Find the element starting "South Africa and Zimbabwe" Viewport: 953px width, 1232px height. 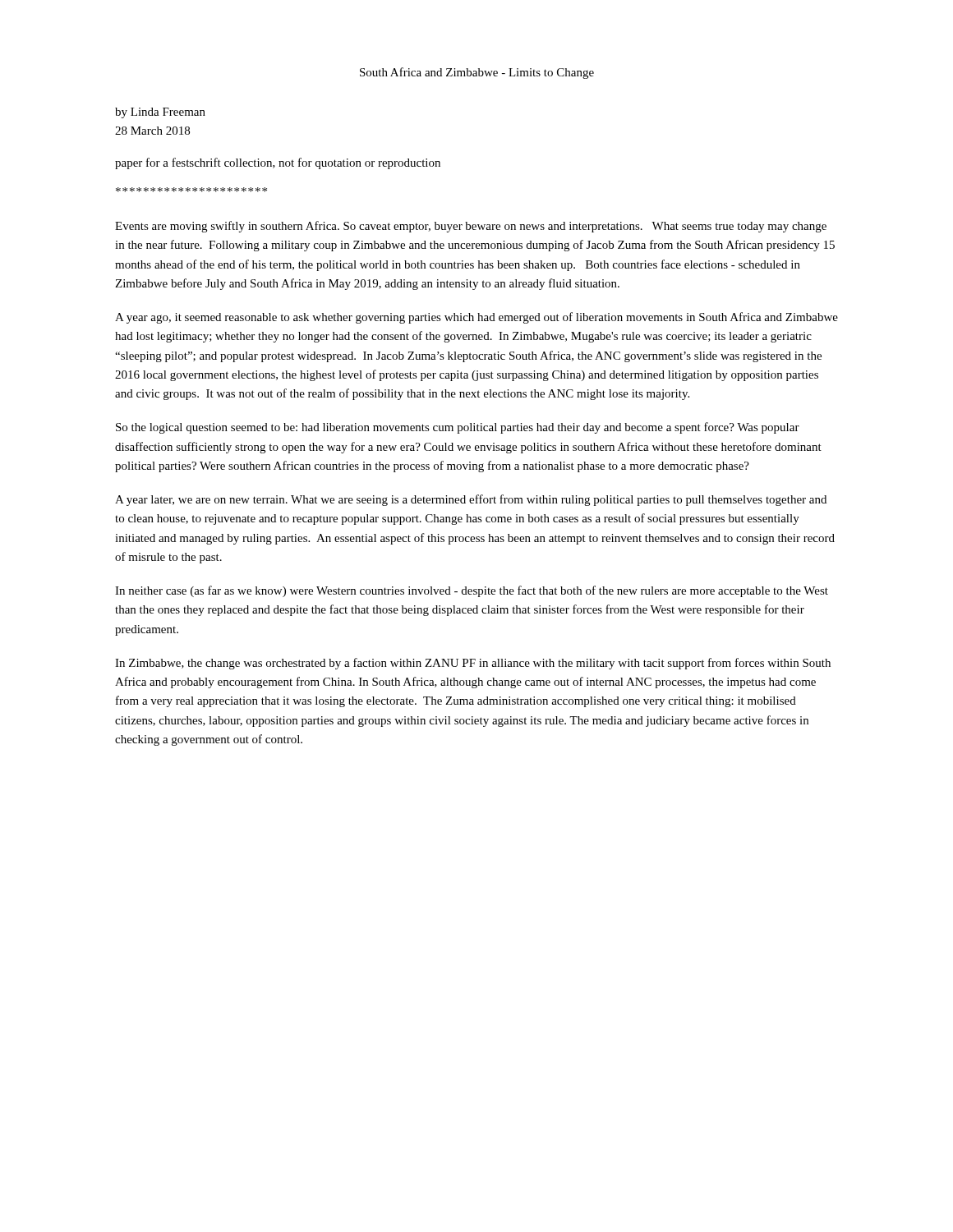(476, 72)
